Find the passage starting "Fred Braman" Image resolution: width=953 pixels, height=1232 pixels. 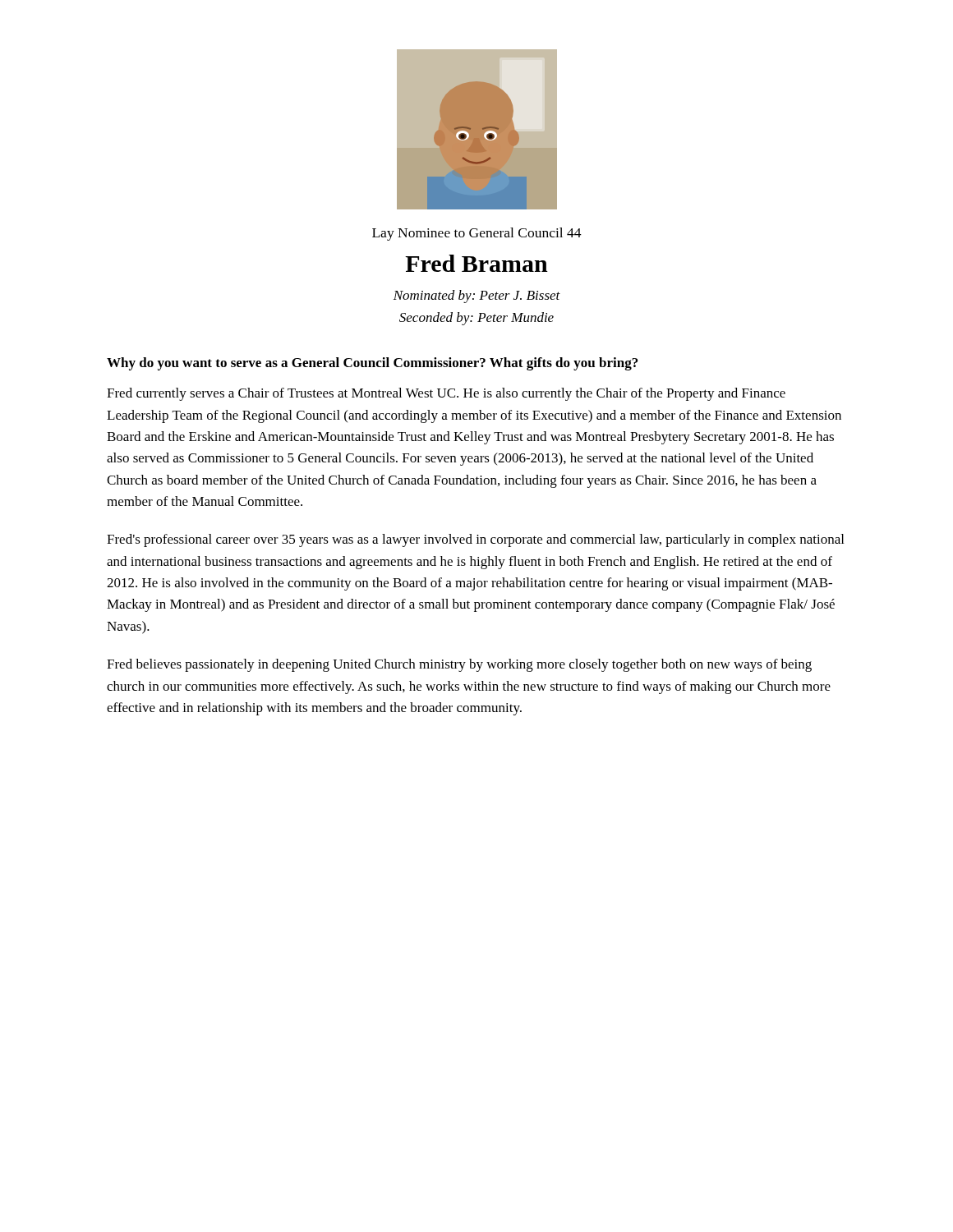pos(476,263)
